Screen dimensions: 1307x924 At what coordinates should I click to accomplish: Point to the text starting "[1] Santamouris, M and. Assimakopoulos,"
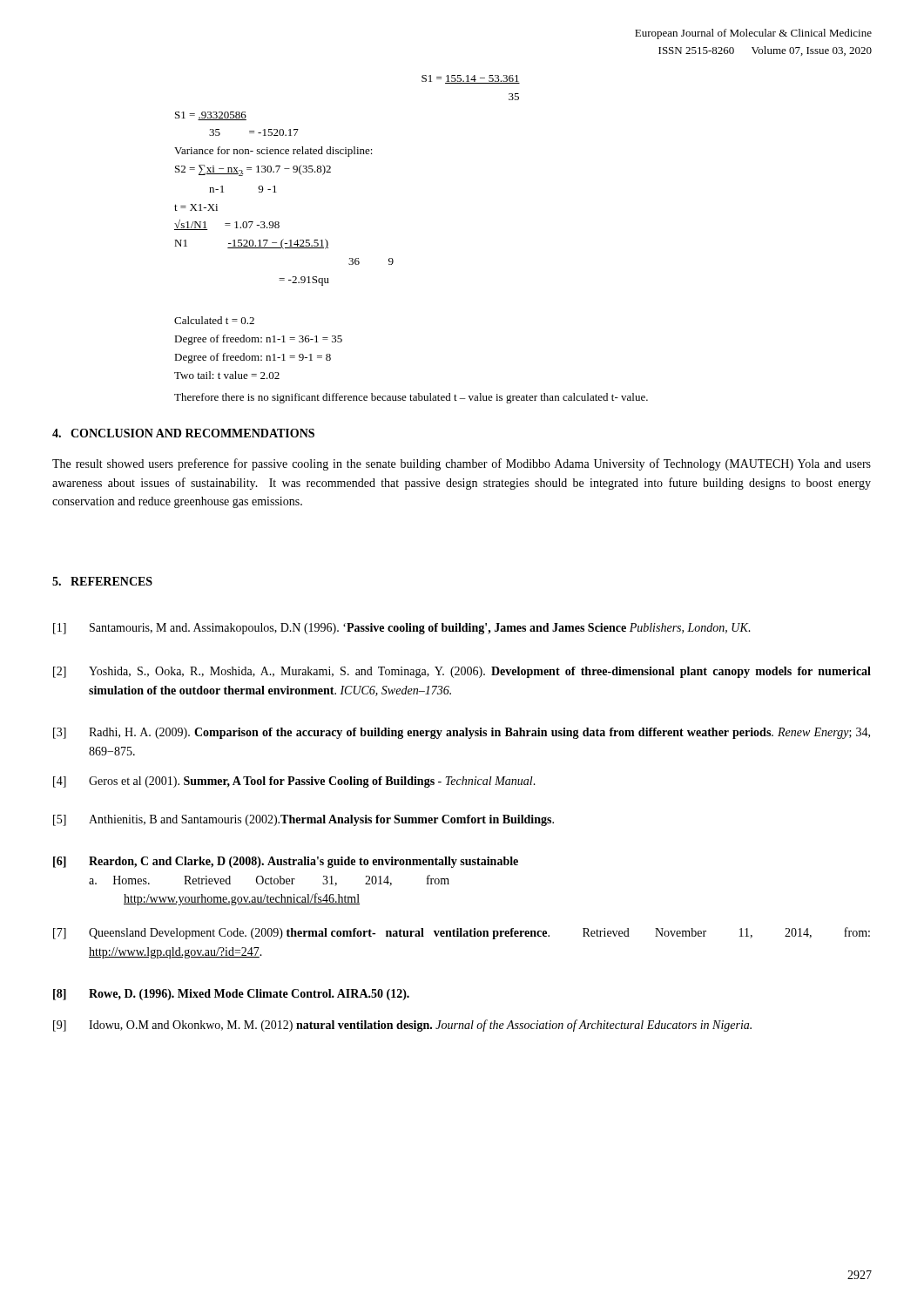pyautogui.click(x=462, y=628)
